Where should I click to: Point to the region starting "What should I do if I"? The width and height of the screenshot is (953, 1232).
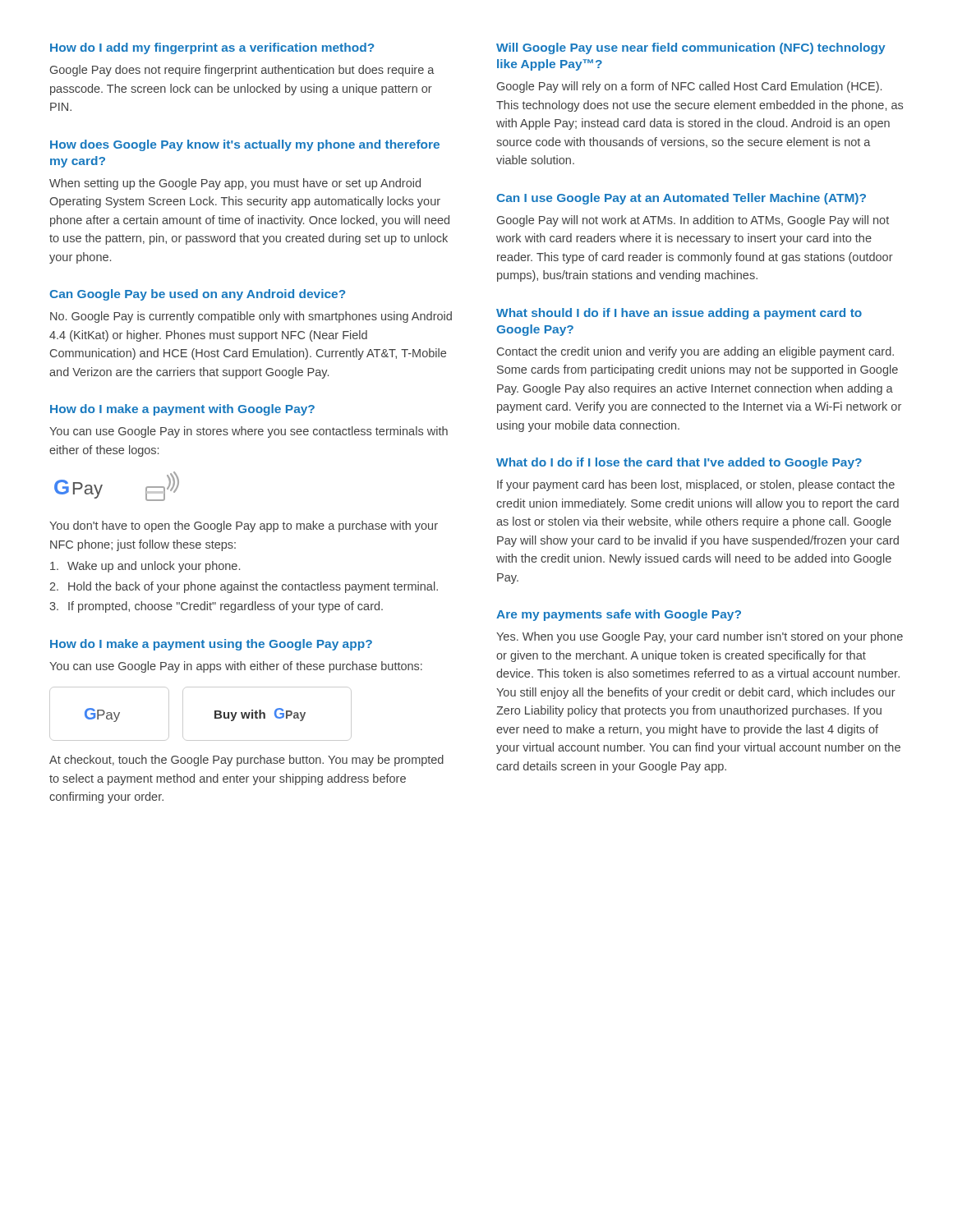(679, 321)
